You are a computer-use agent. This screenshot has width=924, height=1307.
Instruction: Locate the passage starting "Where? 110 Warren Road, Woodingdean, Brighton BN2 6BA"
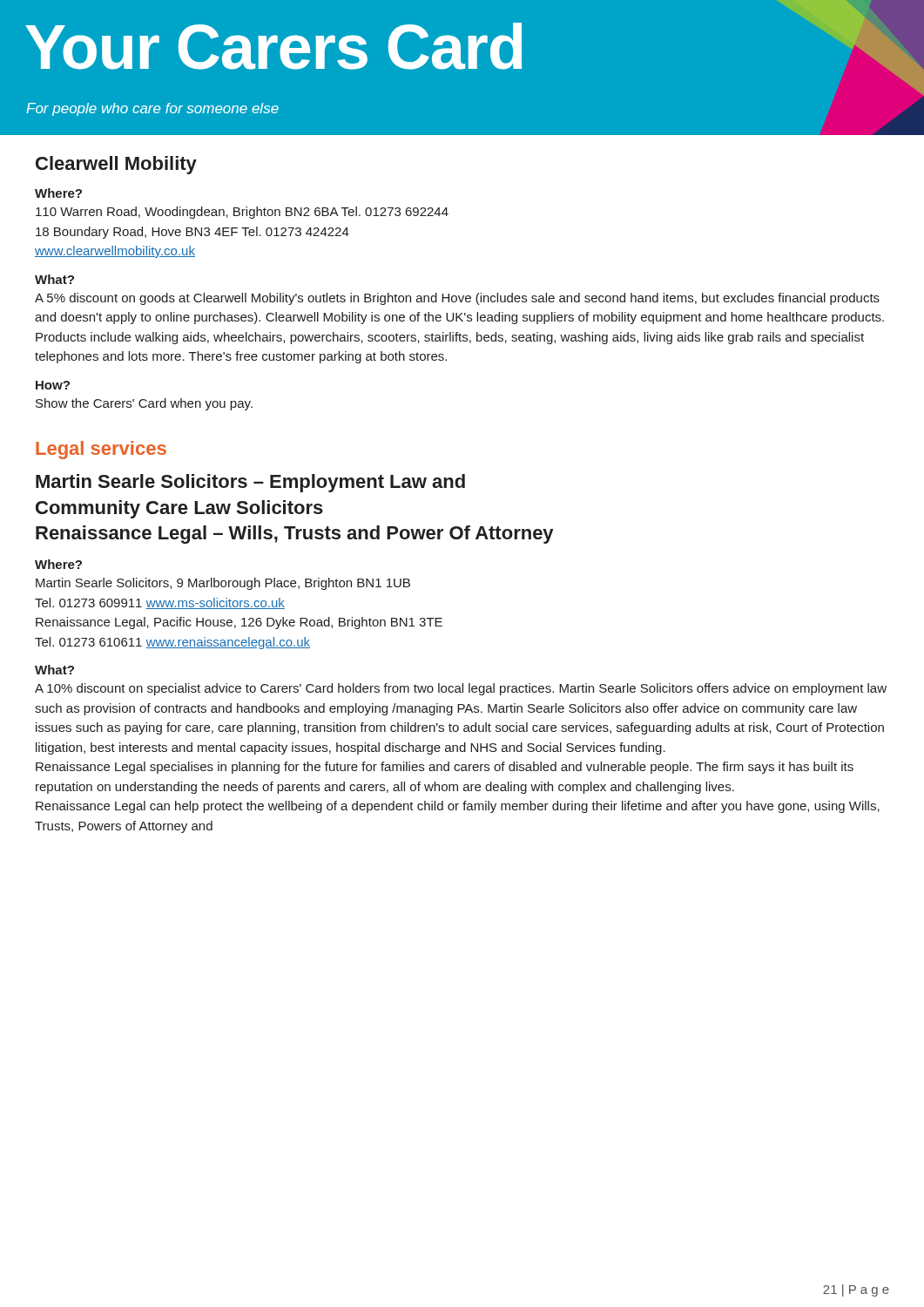58,193
